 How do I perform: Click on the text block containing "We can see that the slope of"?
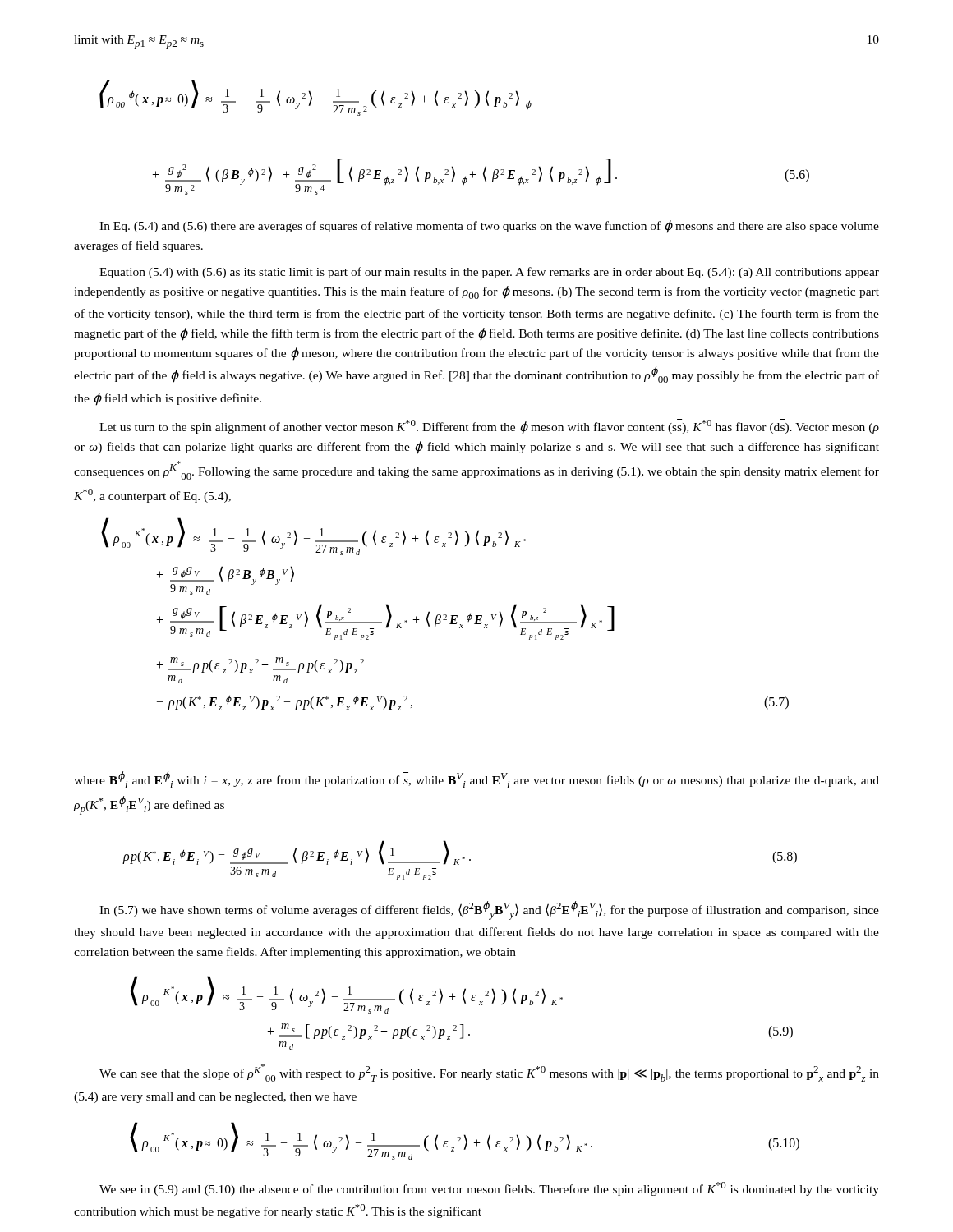point(476,1082)
